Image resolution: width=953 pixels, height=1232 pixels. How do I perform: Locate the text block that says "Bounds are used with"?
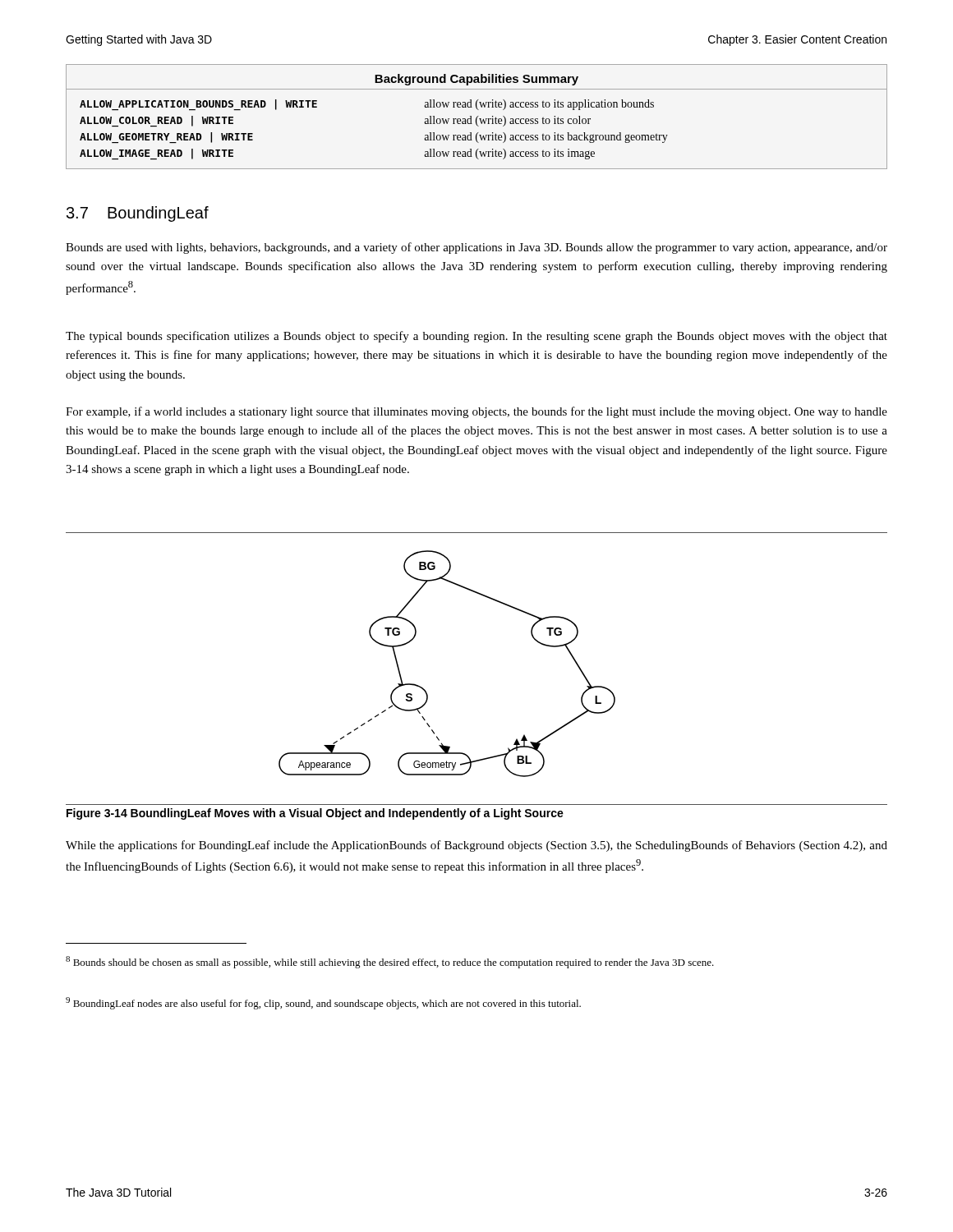tap(476, 268)
